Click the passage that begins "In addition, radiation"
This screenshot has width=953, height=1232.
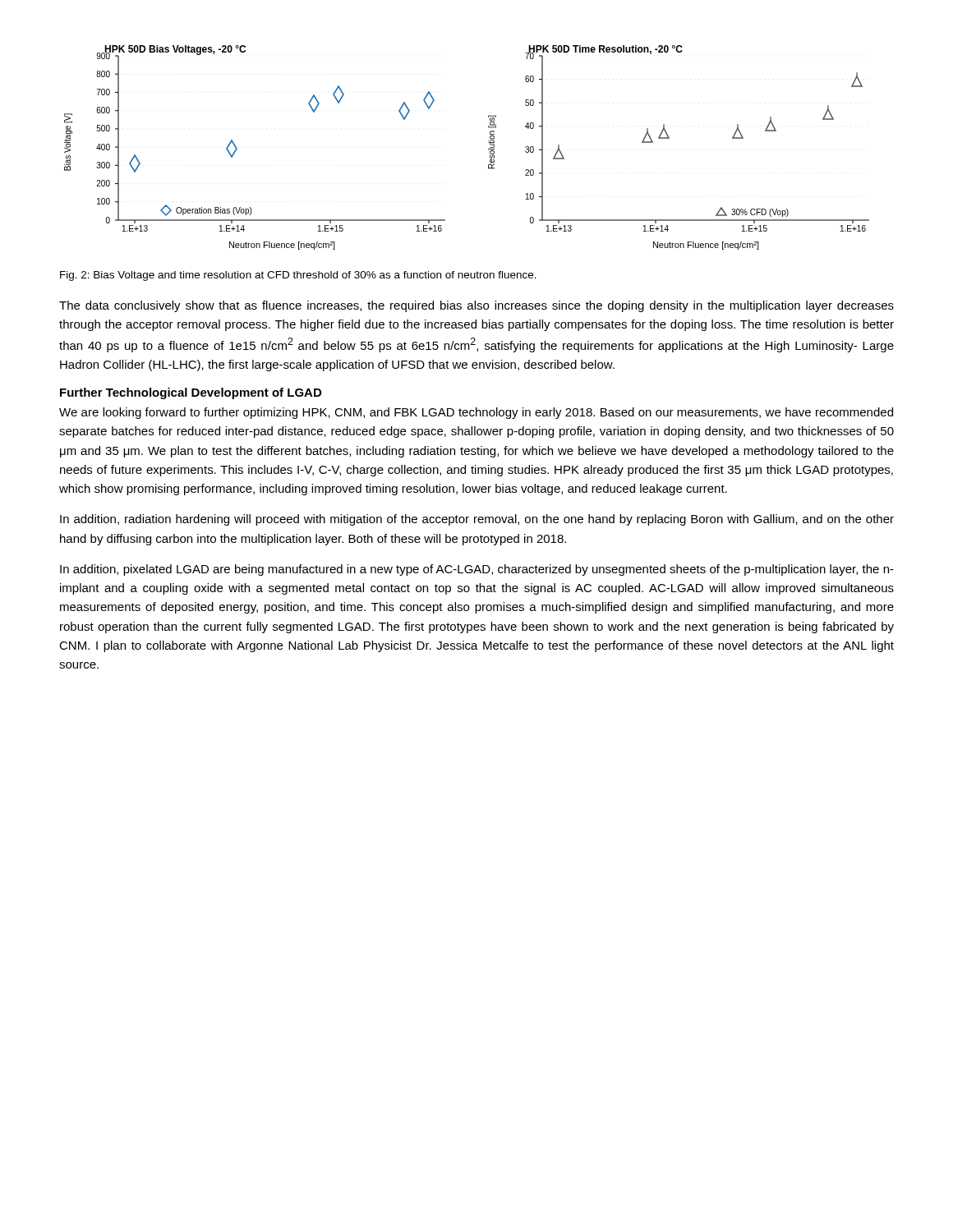pos(476,528)
